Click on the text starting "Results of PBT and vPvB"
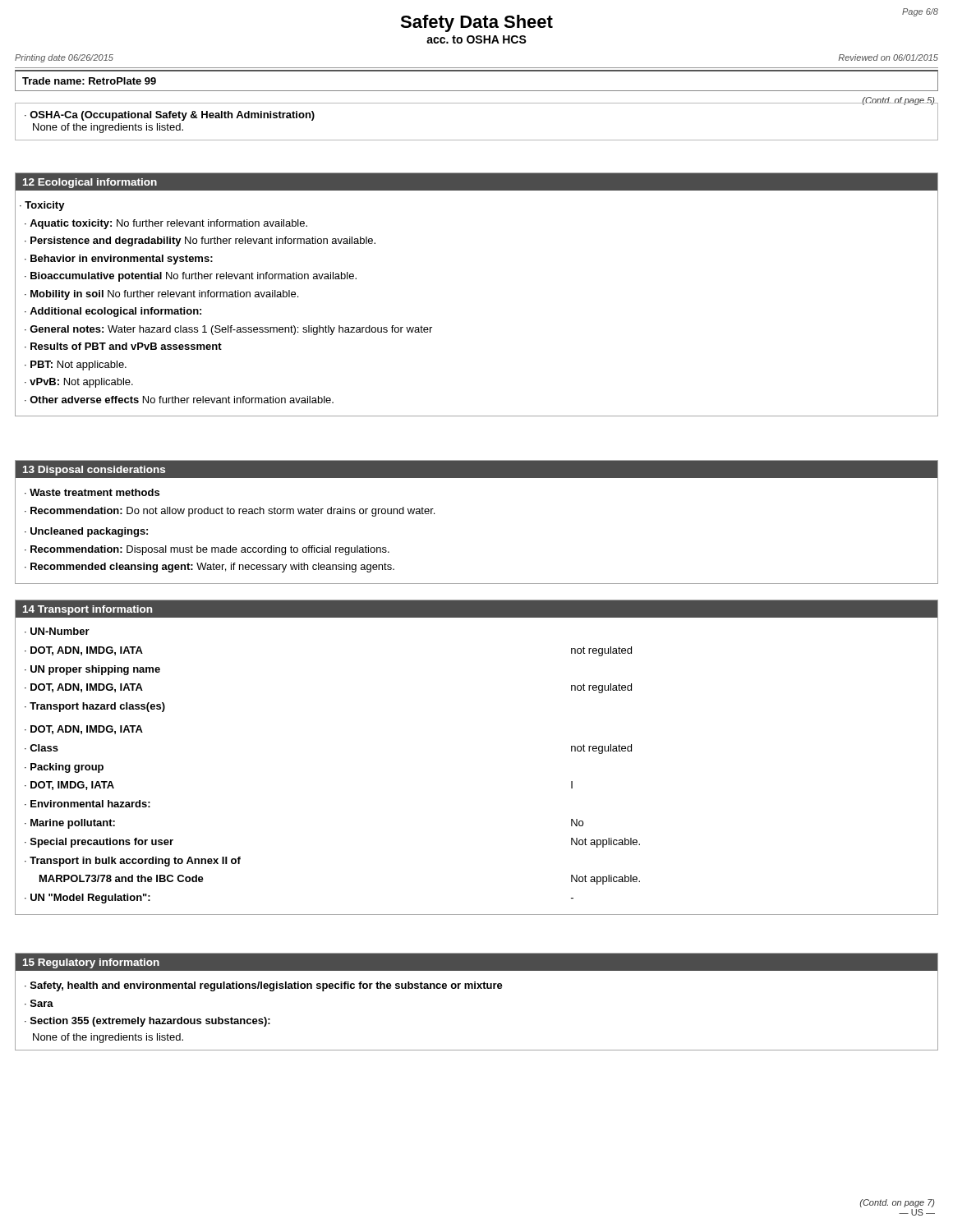953x1232 pixels. click(x=126, y=346)
